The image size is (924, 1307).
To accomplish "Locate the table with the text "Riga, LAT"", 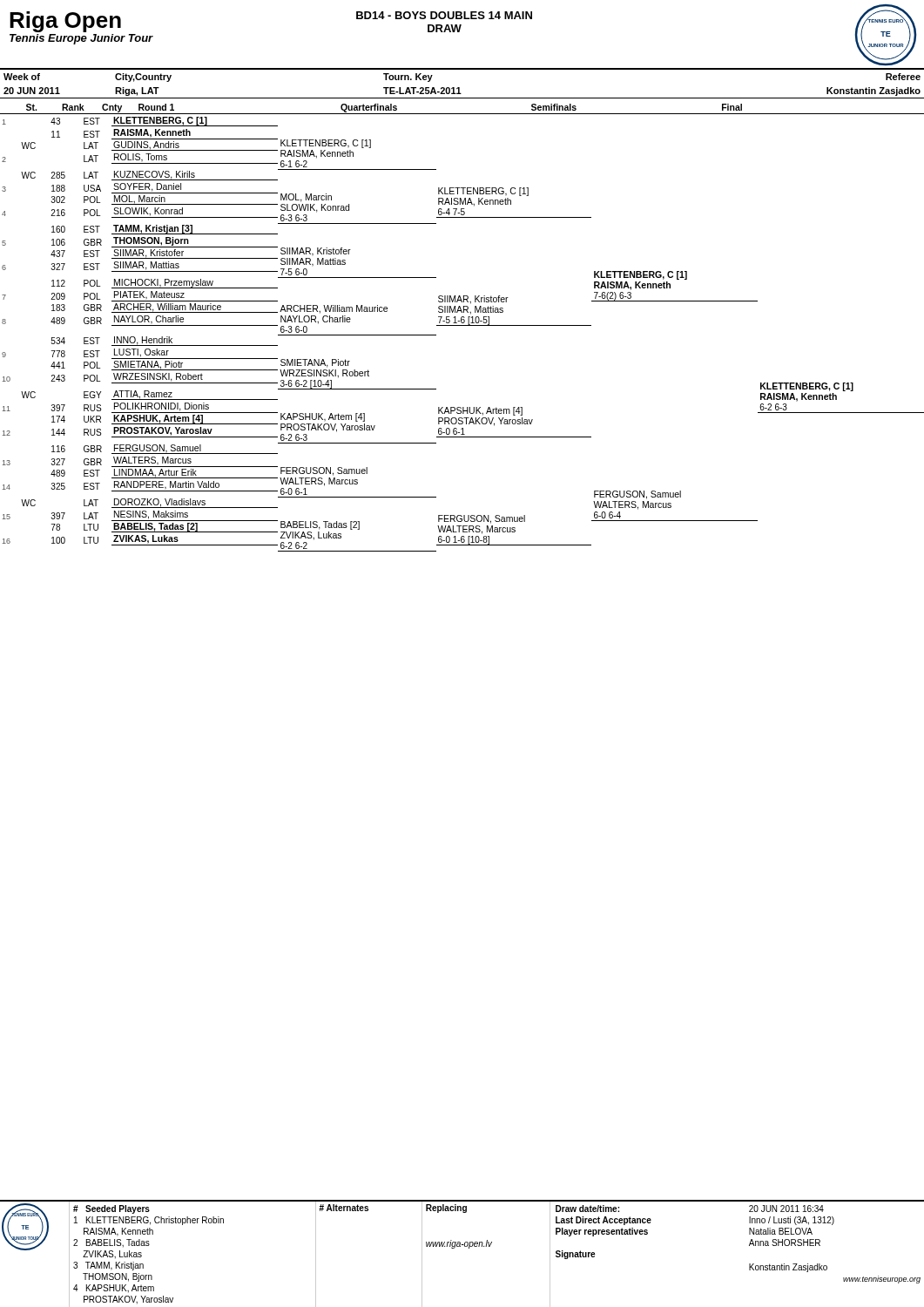I will coord(462,83).
